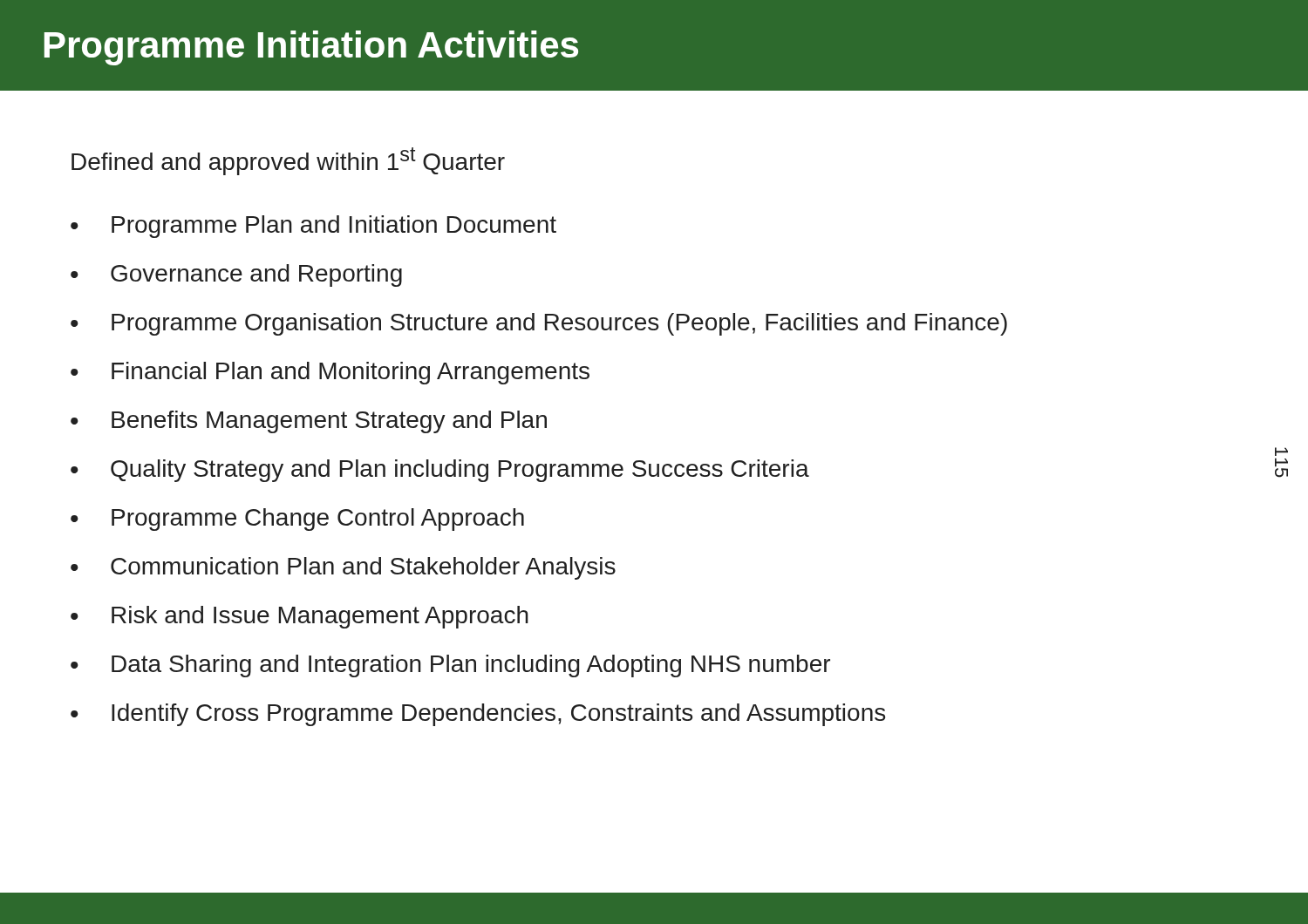1308x924 pixels.
Task: Click on the list item containing "• Benefits Management"
Action: (309, 421)
